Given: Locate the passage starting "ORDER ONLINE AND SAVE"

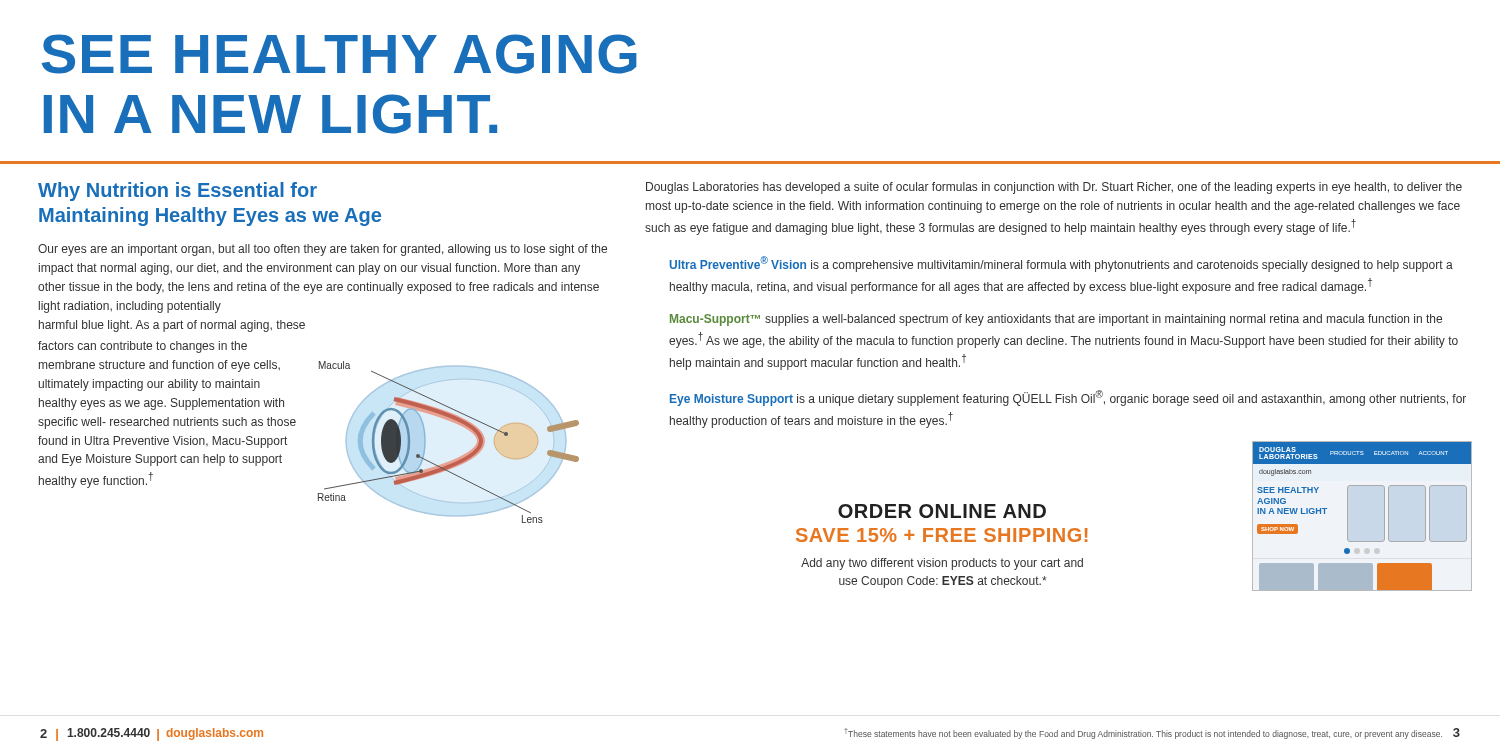Looking at the screenshot, I should pyautogui.click(x=943, y=545).
